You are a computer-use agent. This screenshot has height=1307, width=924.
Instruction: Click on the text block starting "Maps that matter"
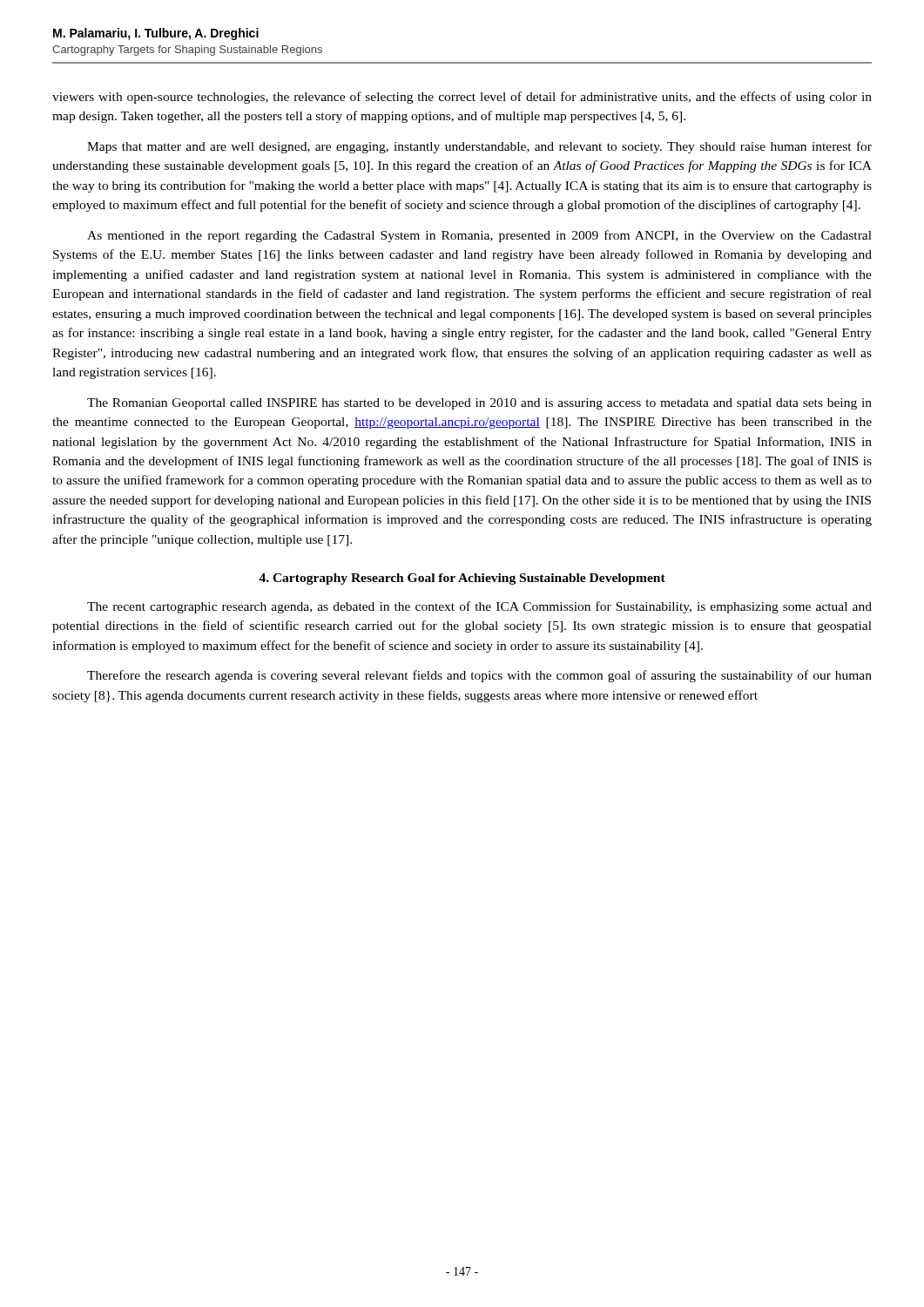click(x=462, y=176)
